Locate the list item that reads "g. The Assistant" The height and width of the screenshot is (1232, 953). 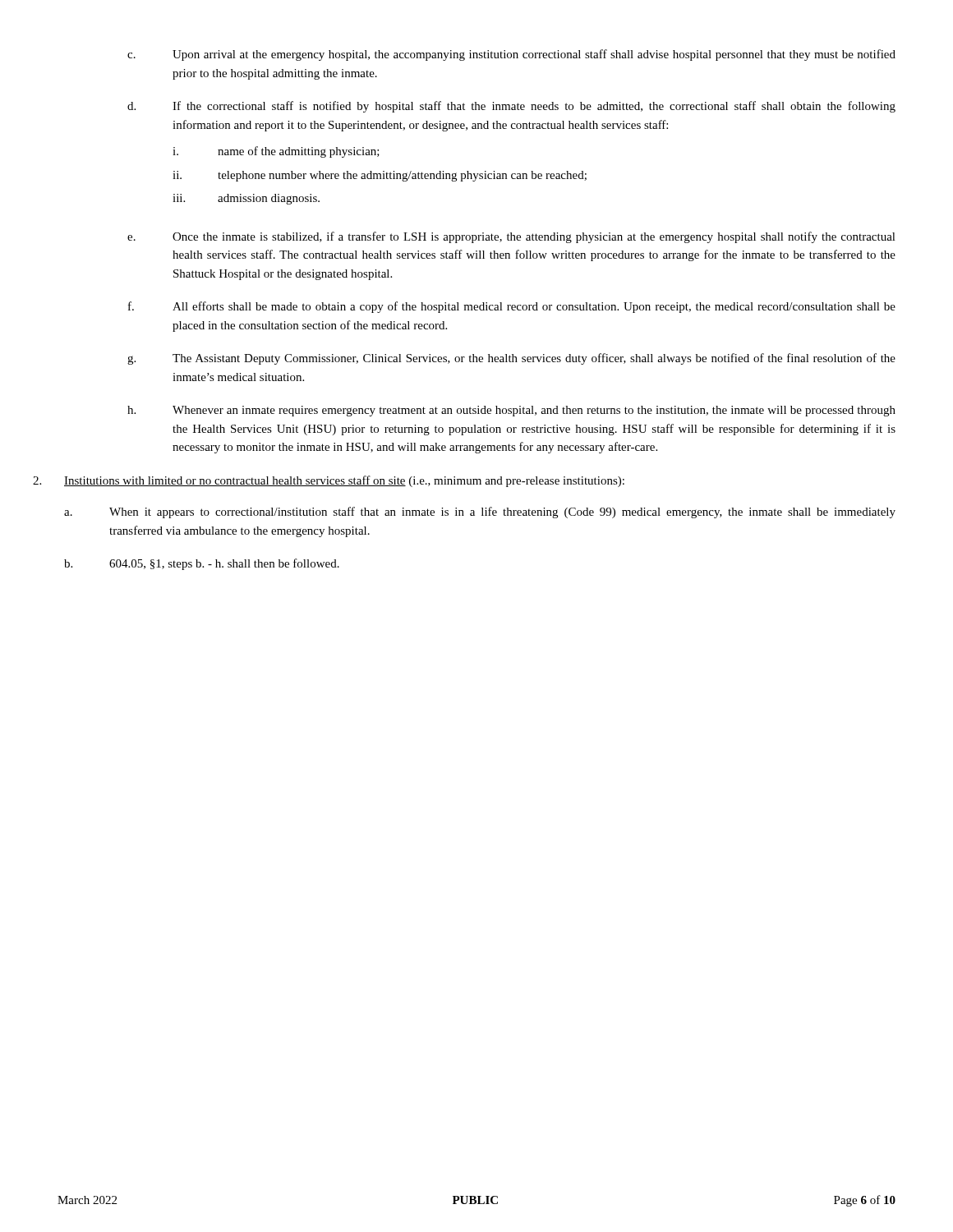pyautogui.click(x=511, y=368)
